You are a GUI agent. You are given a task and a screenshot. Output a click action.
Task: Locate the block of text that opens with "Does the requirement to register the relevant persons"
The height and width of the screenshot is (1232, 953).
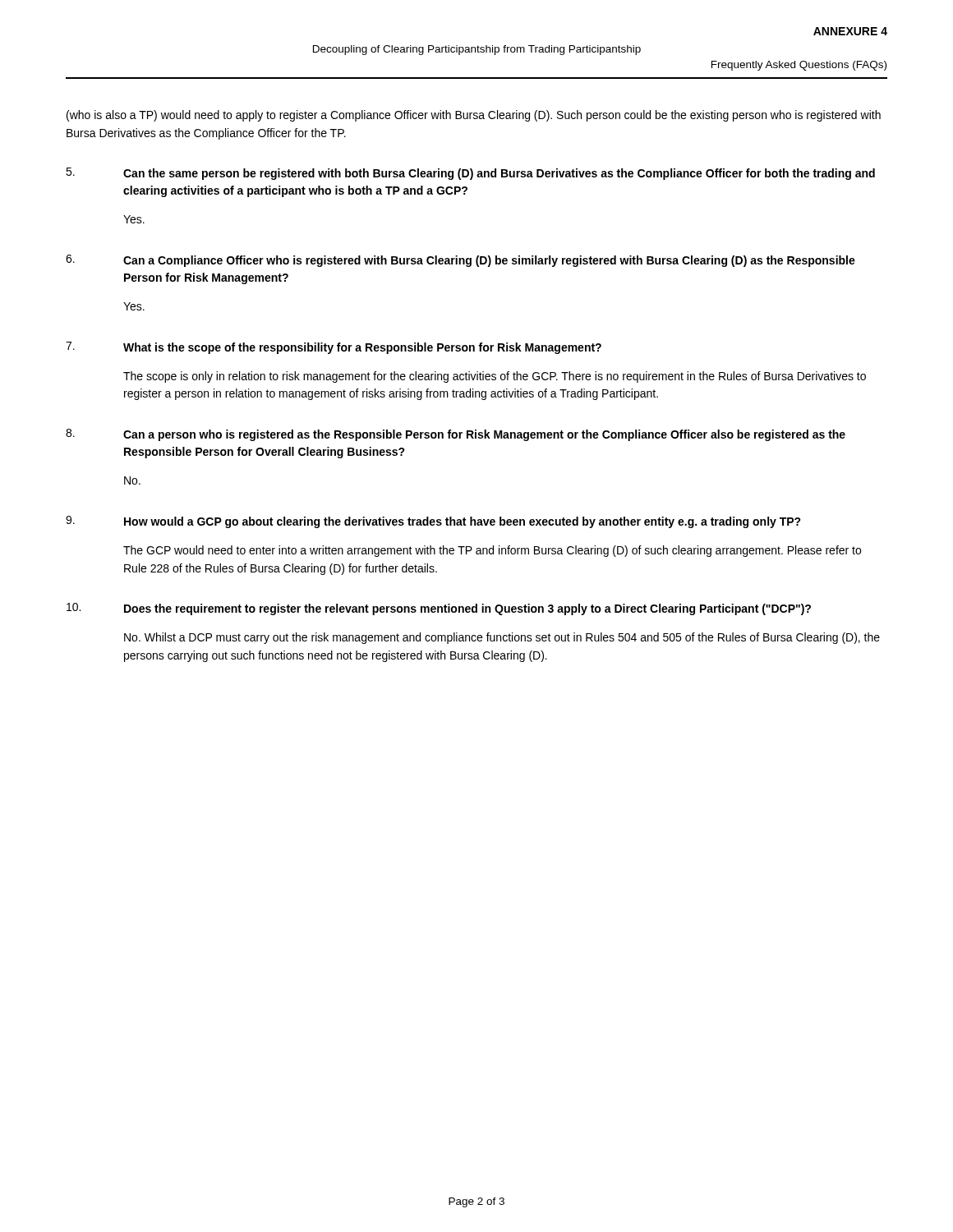point(467,609)
